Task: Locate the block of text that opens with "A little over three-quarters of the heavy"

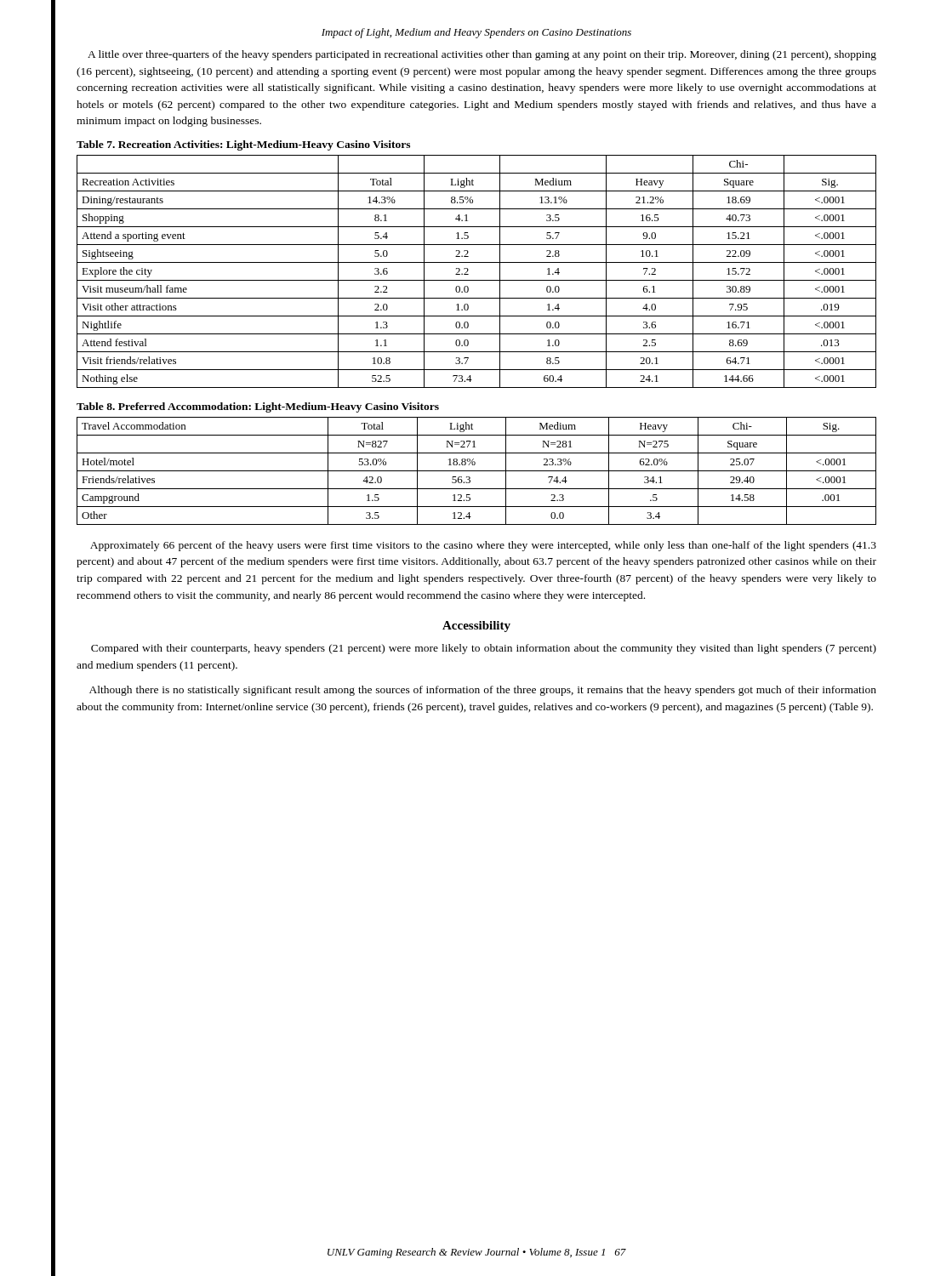Action: pyautogui.click(x=476, y=87)
